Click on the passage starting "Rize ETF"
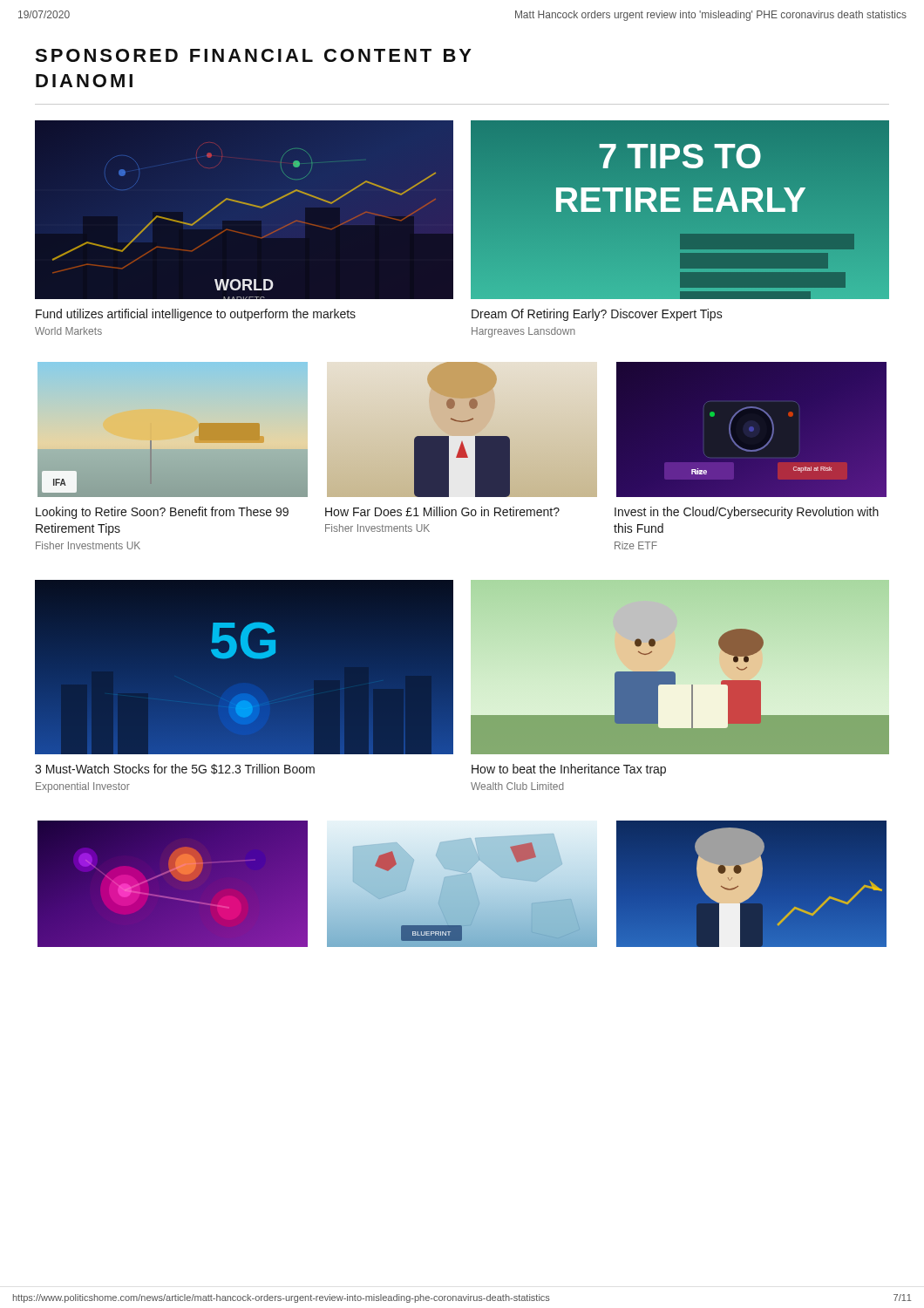Image resolution: width=924 pixels, height=1308 pixels. [635, 546]
